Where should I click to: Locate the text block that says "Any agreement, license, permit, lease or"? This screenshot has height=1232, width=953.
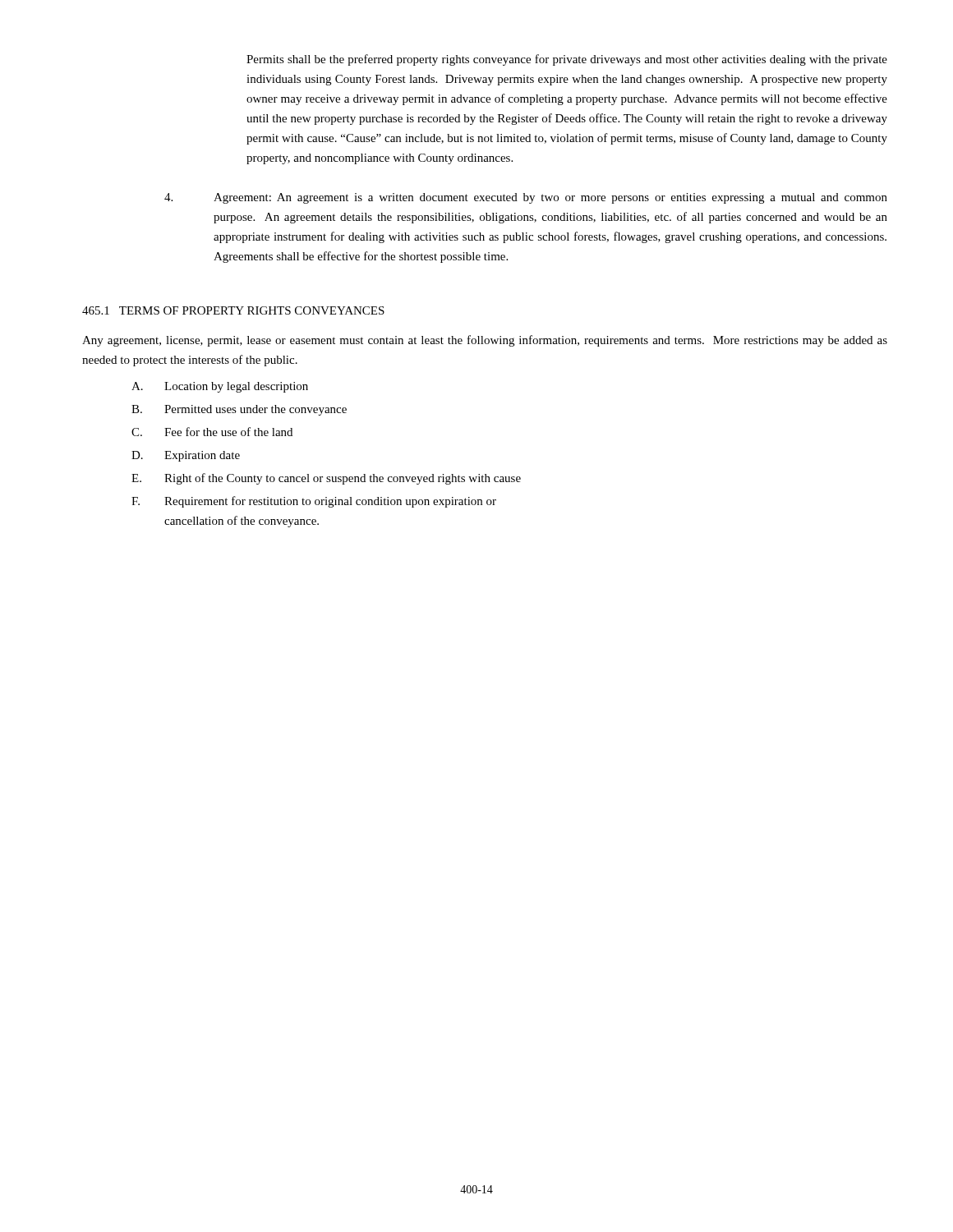485,350
